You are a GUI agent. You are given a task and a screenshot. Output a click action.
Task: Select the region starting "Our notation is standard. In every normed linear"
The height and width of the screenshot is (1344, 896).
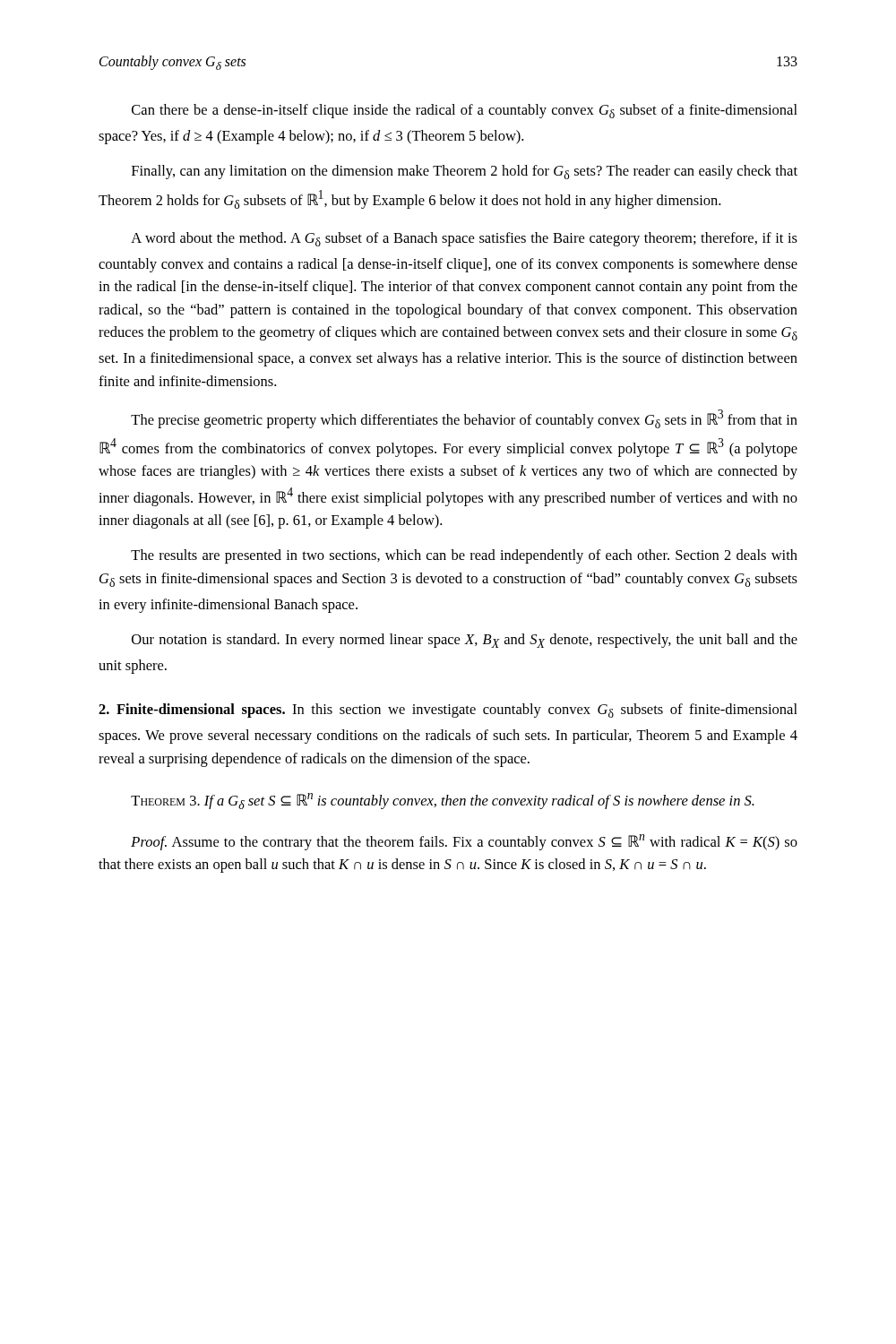click(x=448, y=653)
